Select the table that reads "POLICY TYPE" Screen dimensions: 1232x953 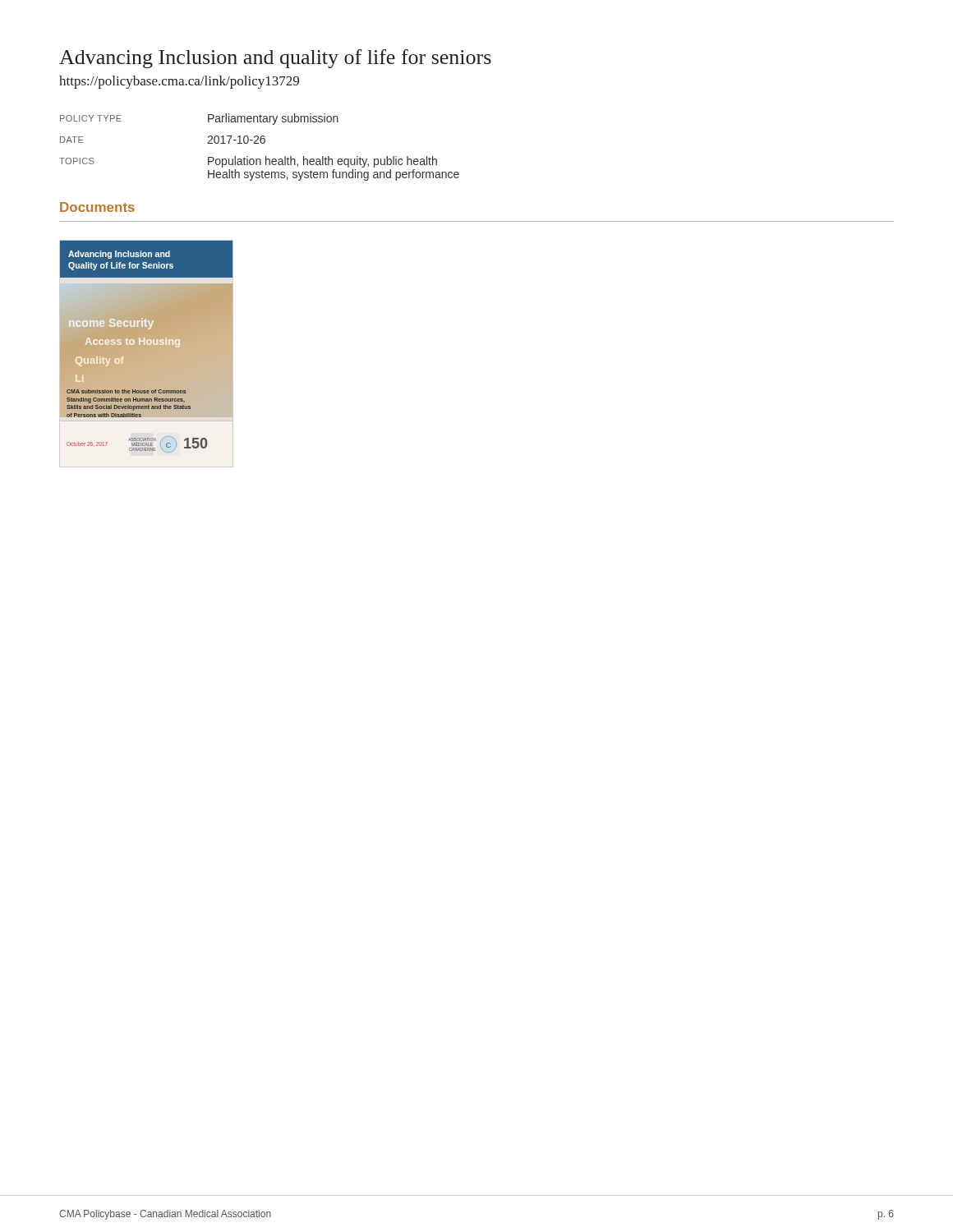476,146
